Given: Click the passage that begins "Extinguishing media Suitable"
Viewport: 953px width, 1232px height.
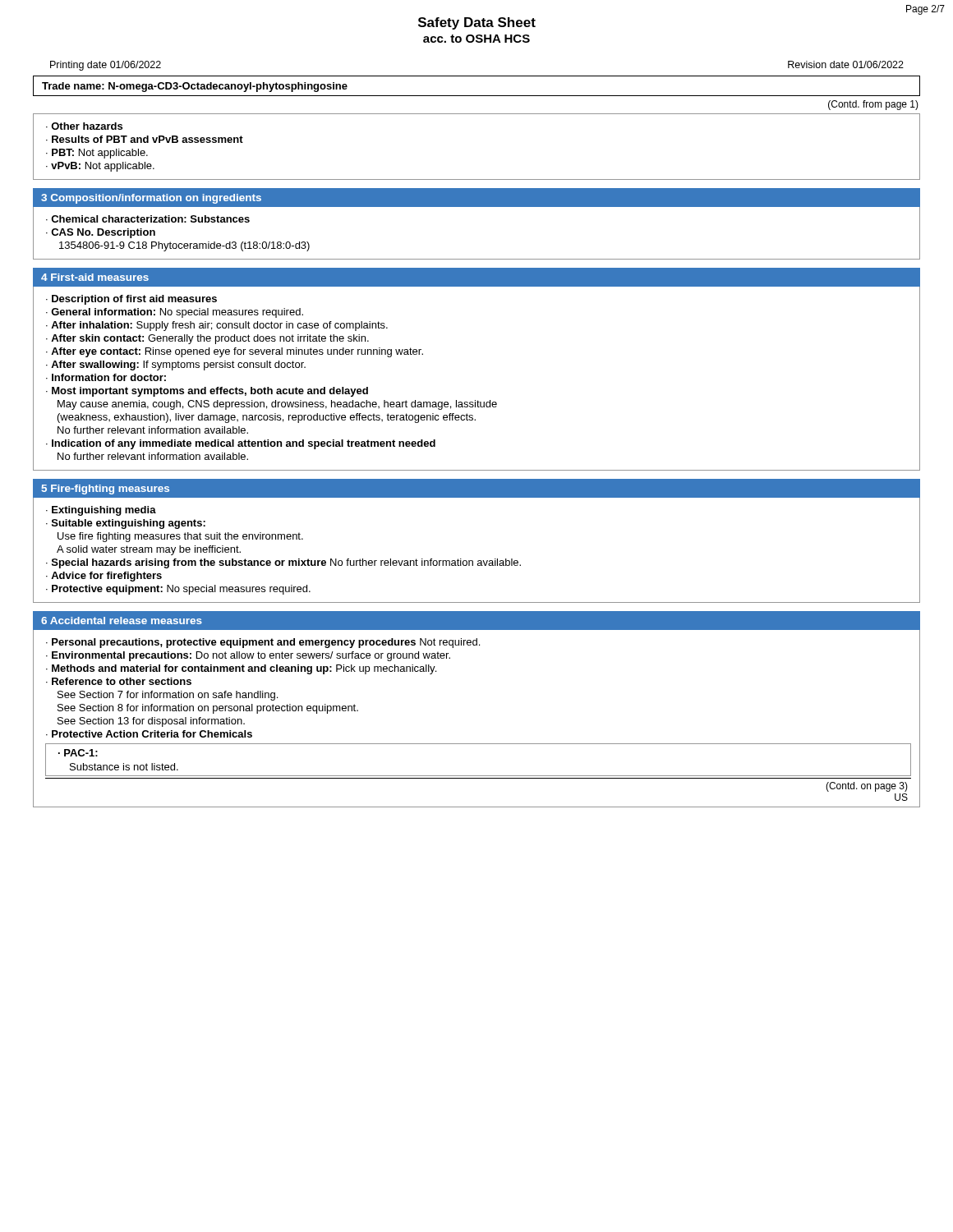Looking at the screenshot, I should click(x=478, y=549).
